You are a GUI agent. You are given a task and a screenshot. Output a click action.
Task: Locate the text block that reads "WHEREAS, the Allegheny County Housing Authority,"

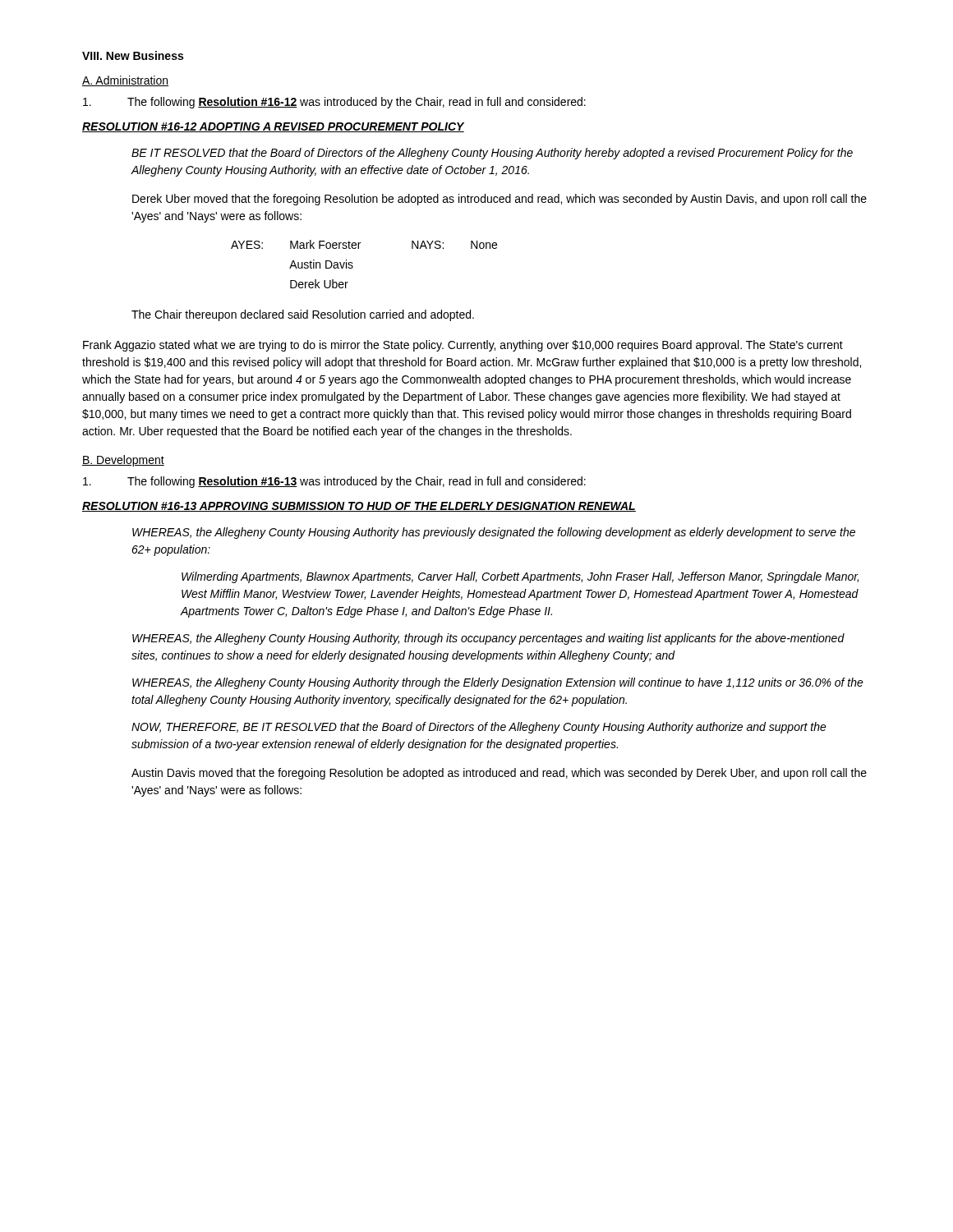coord(488,647)
